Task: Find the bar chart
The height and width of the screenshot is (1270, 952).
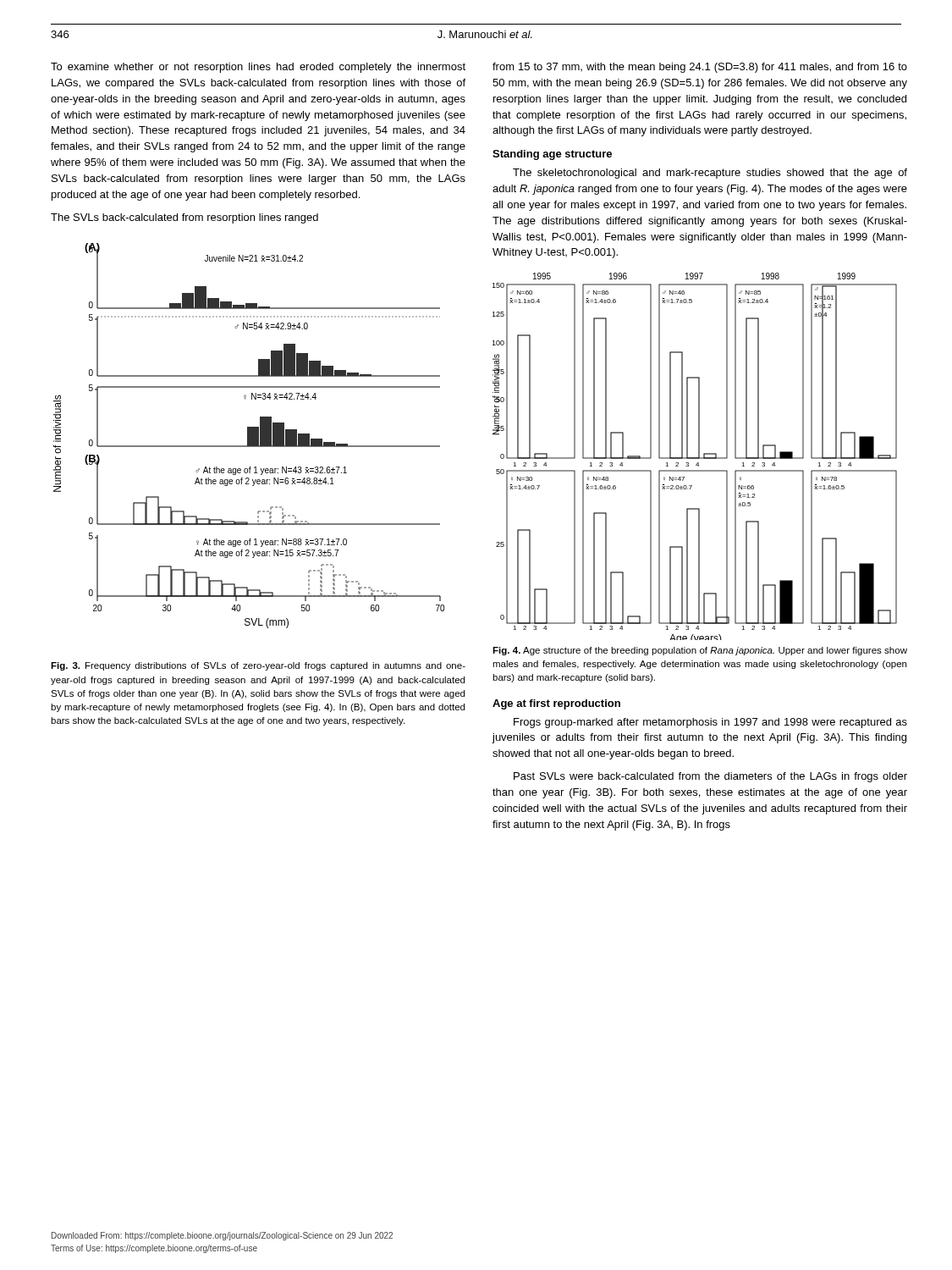Action: point(700,454)
